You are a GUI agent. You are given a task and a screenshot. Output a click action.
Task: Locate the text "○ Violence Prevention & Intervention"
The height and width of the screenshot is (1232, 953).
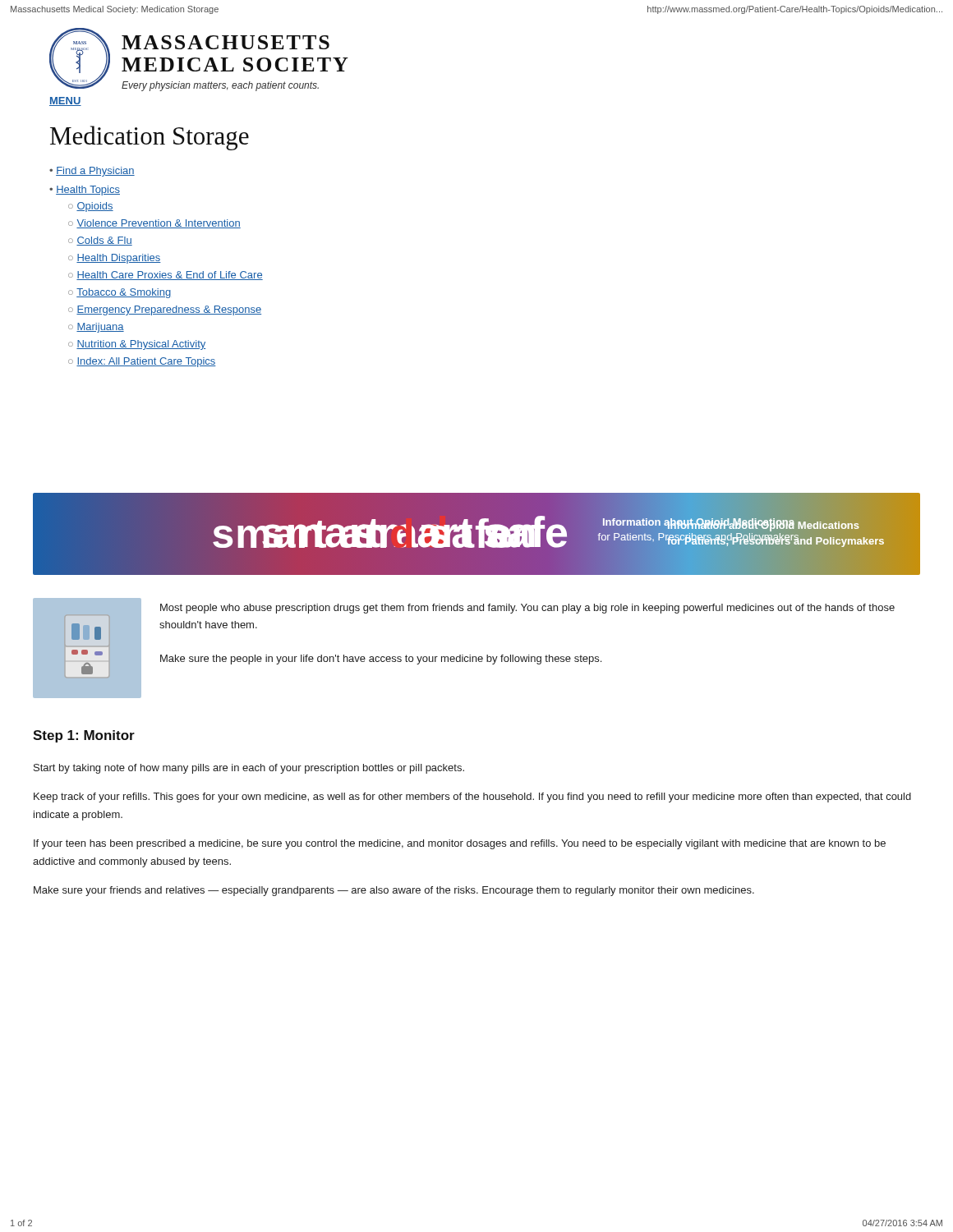point(154,223)
